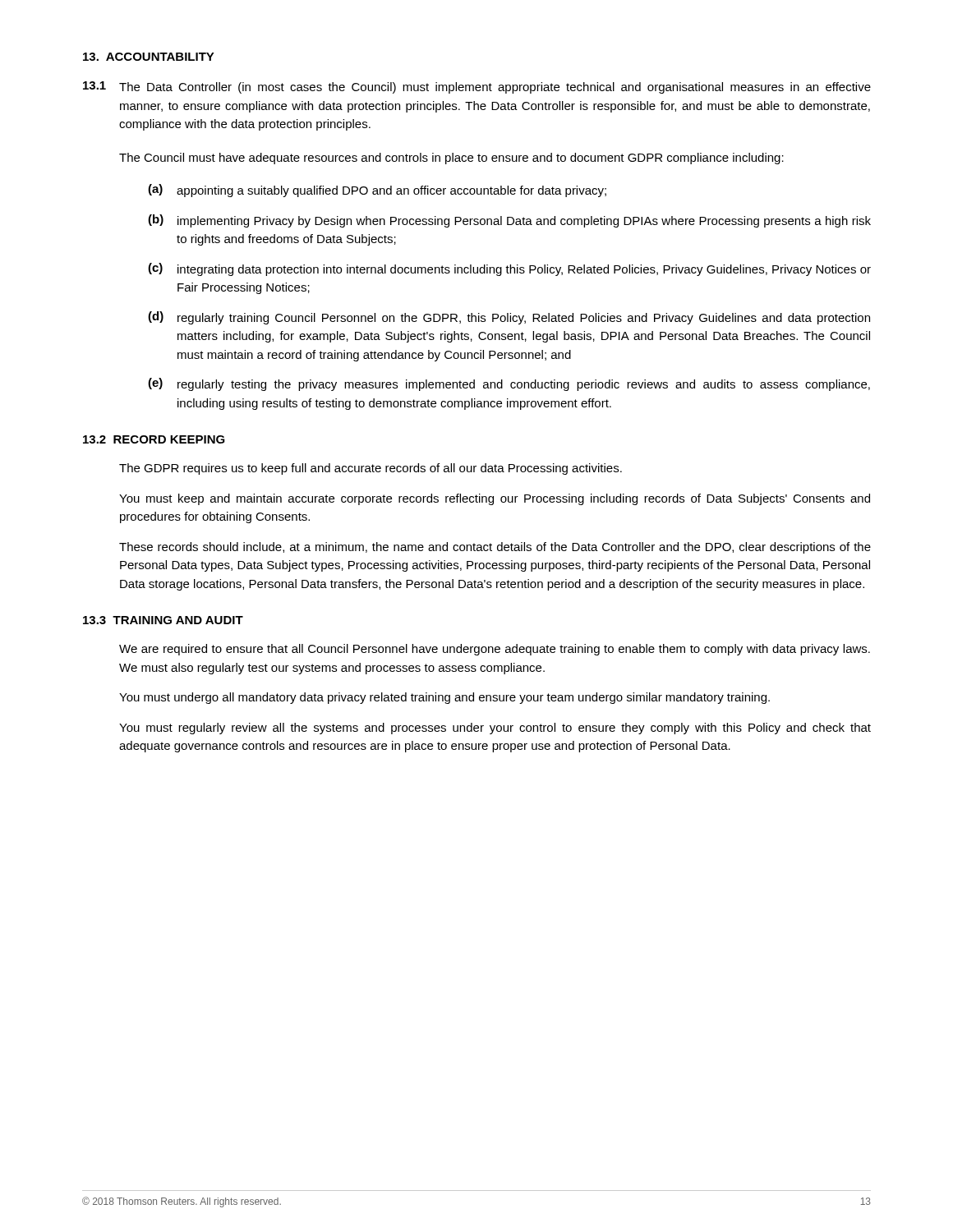This screenshot has width=953, height=1232.
Task: Click on the block starting "You must undergo all"
Action: tap(445, 697)
